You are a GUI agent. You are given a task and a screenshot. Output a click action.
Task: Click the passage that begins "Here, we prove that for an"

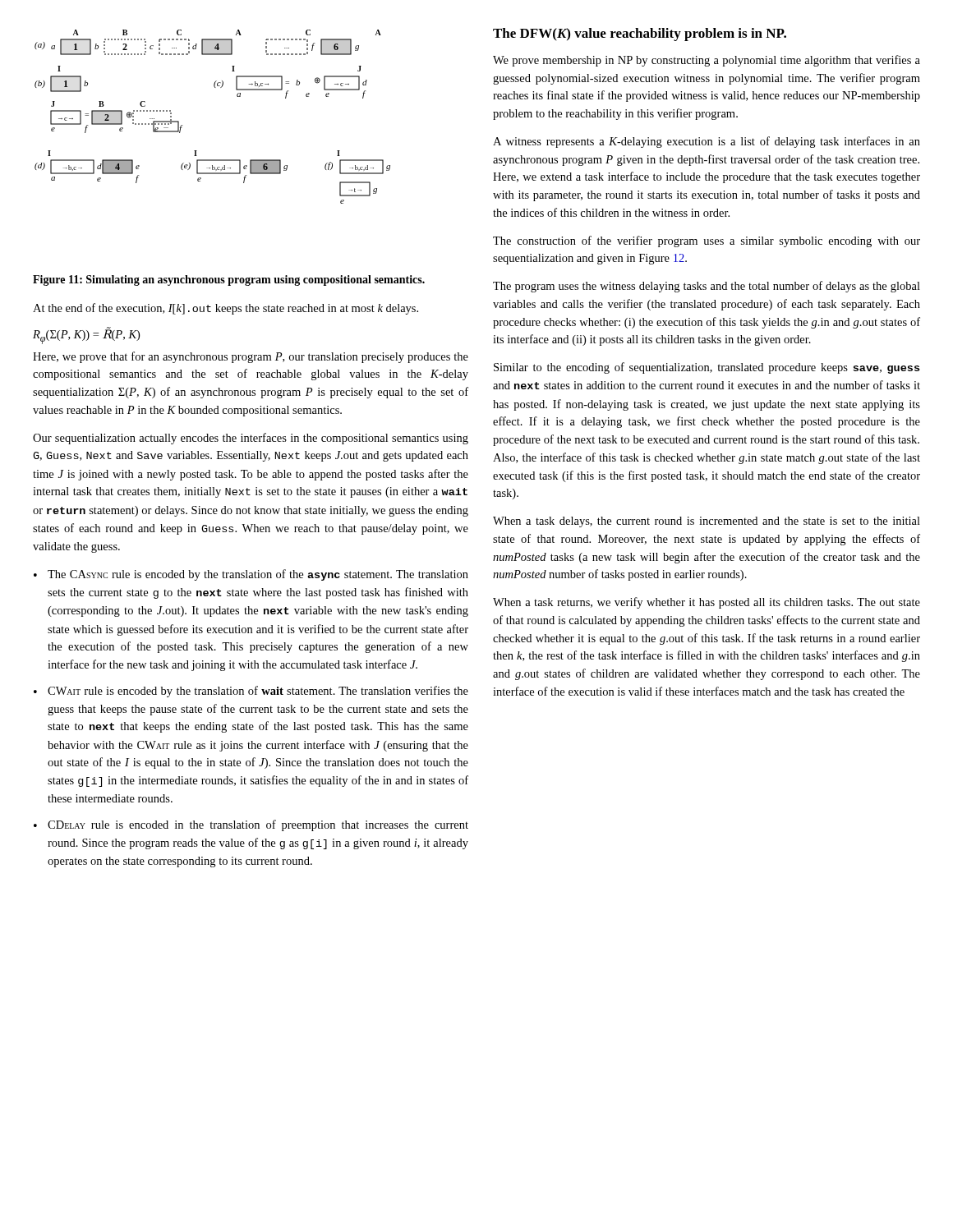click(x=251, y=383)
